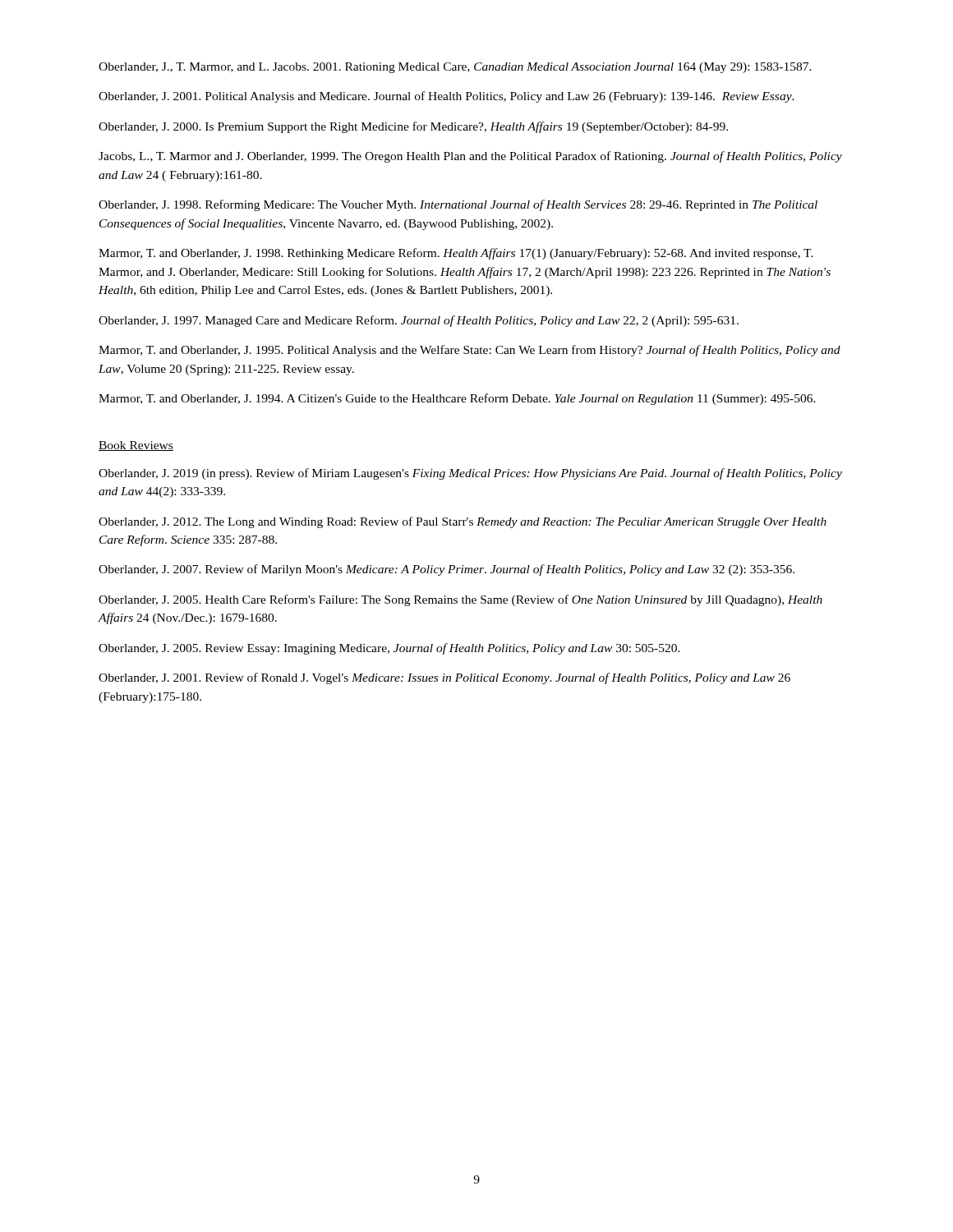This screenshot has height=1232, width=953.
Task: Click on the list item with the text "Oberlander, J. 2012. The Long and"
Action: [463, 530]
